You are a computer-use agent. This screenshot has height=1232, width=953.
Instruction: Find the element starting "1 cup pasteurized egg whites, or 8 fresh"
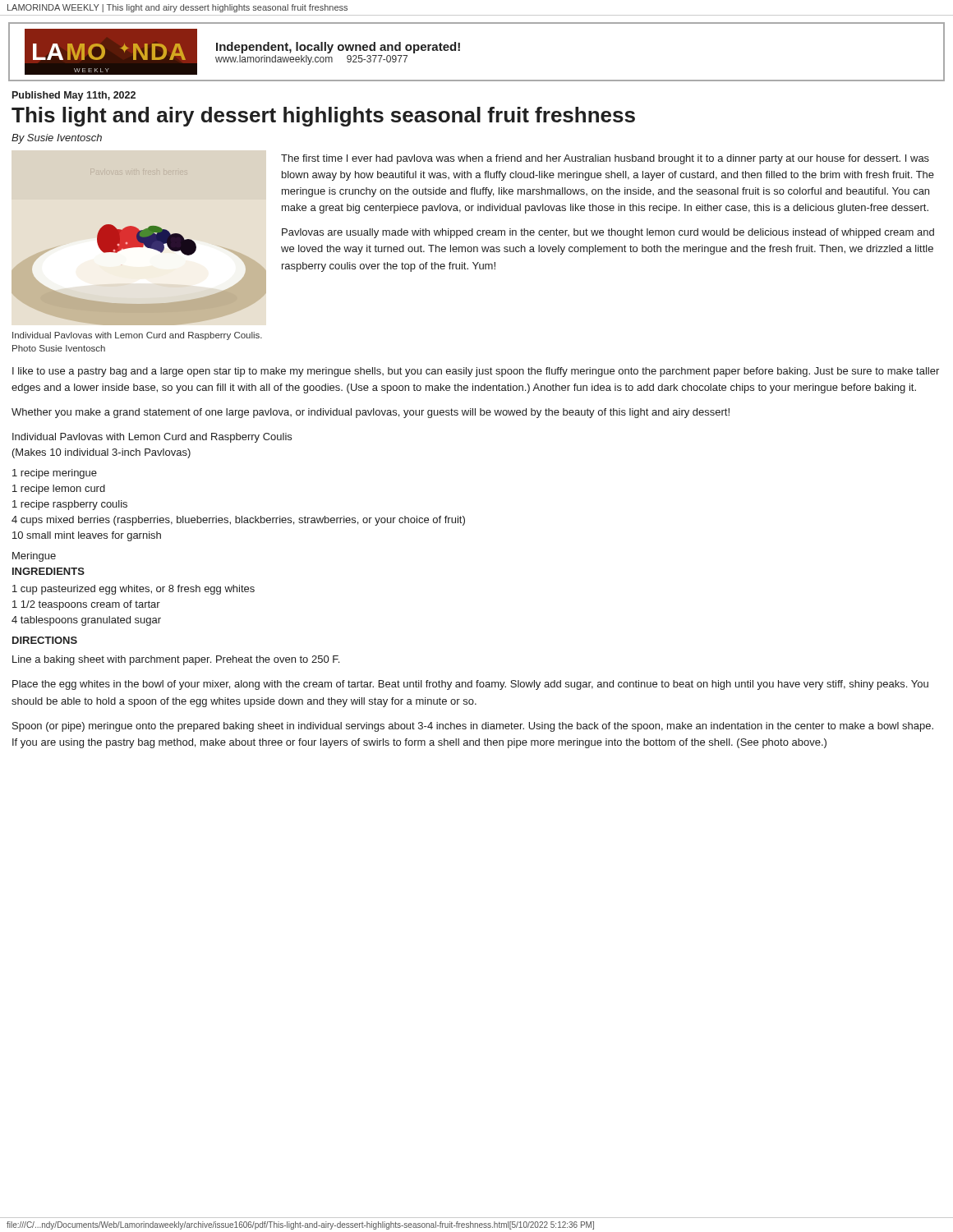click(x=133, y=589)
